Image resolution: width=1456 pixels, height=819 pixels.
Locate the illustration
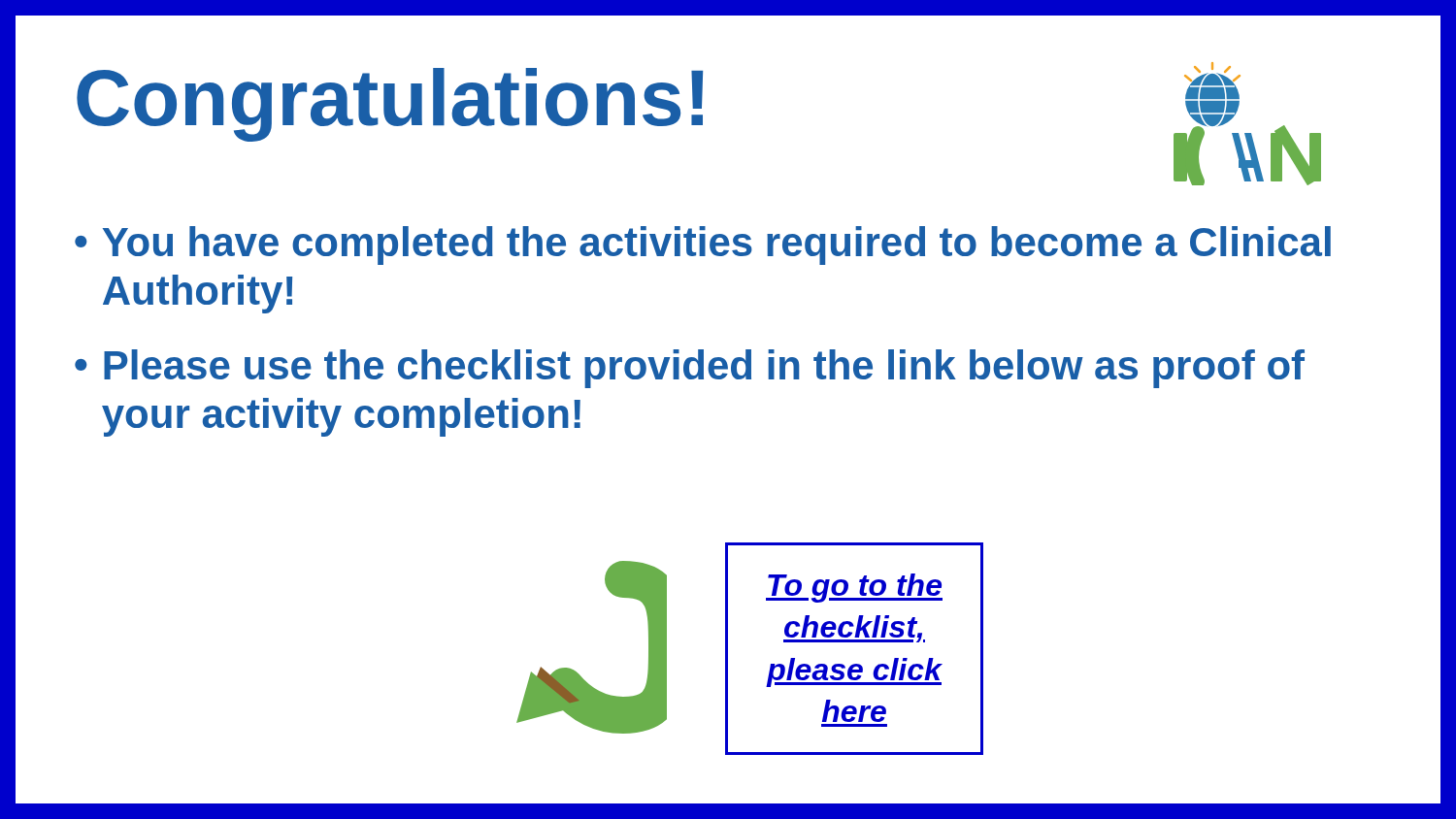pyautogui.click(x=570, y=649)
